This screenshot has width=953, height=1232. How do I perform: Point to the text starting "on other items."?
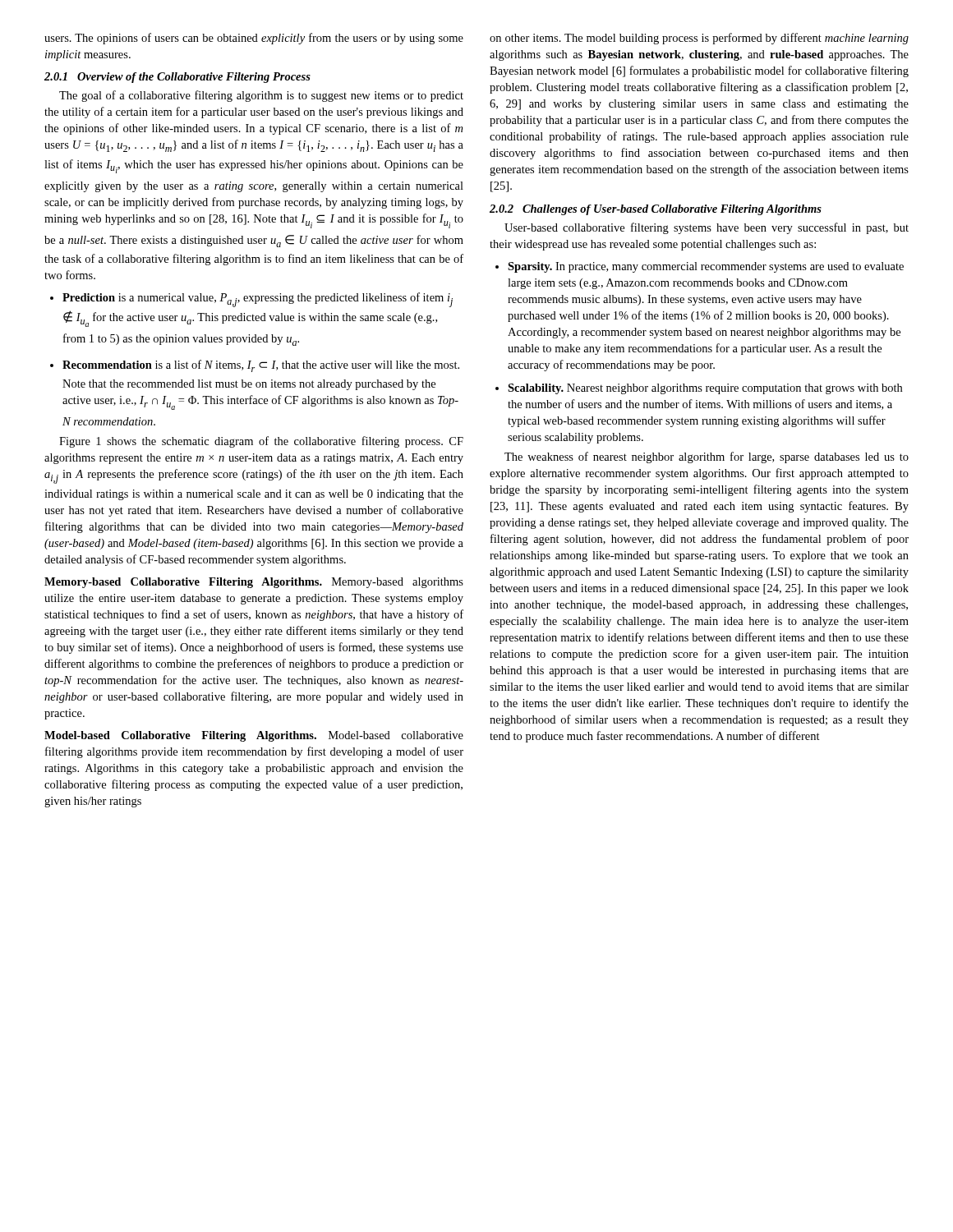pyautogui.click(x=699, y=112)
